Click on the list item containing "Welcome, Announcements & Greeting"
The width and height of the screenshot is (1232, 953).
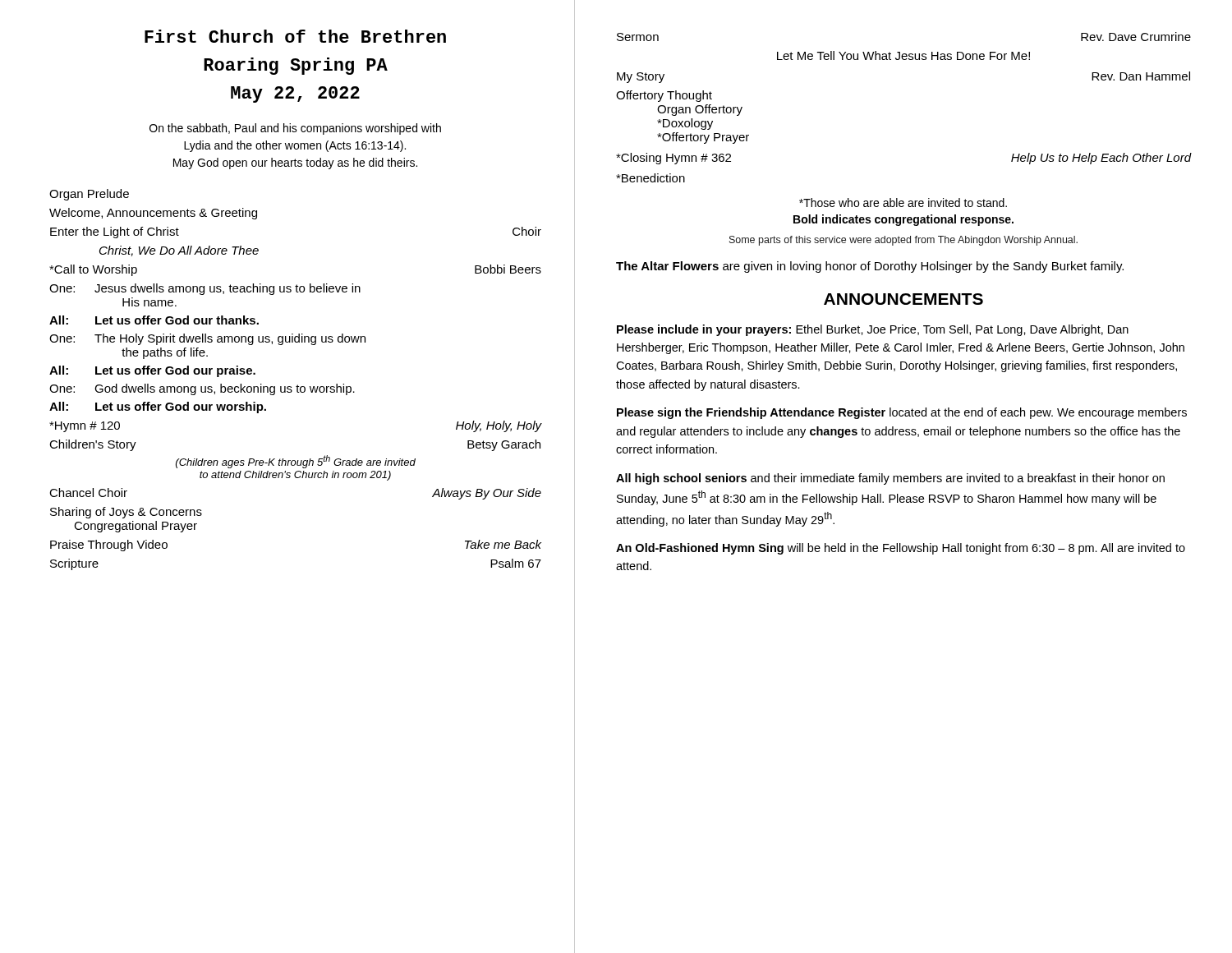click(x=154, y=213)
